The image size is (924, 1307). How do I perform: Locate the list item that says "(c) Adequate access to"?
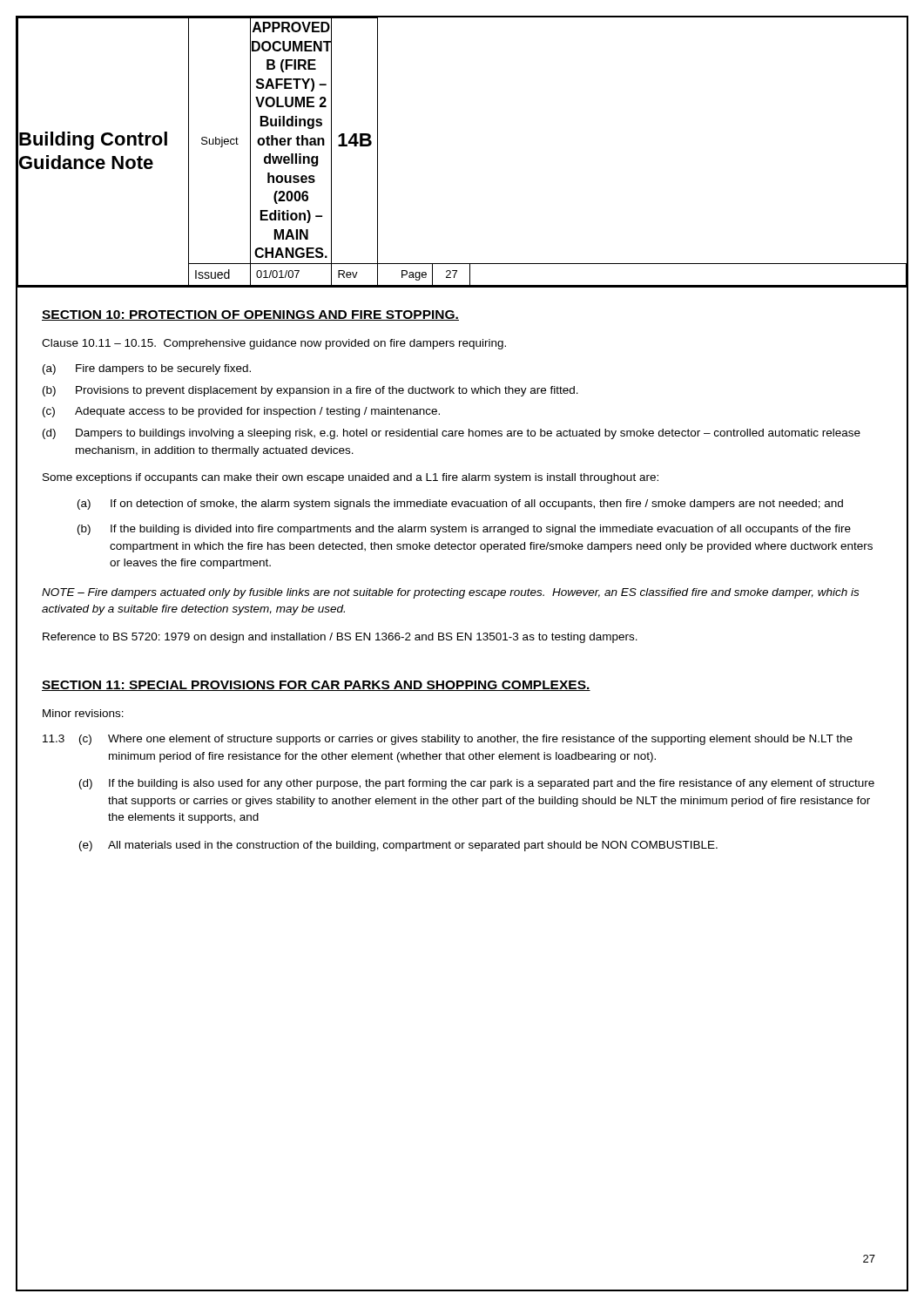(x=241, y=412)
